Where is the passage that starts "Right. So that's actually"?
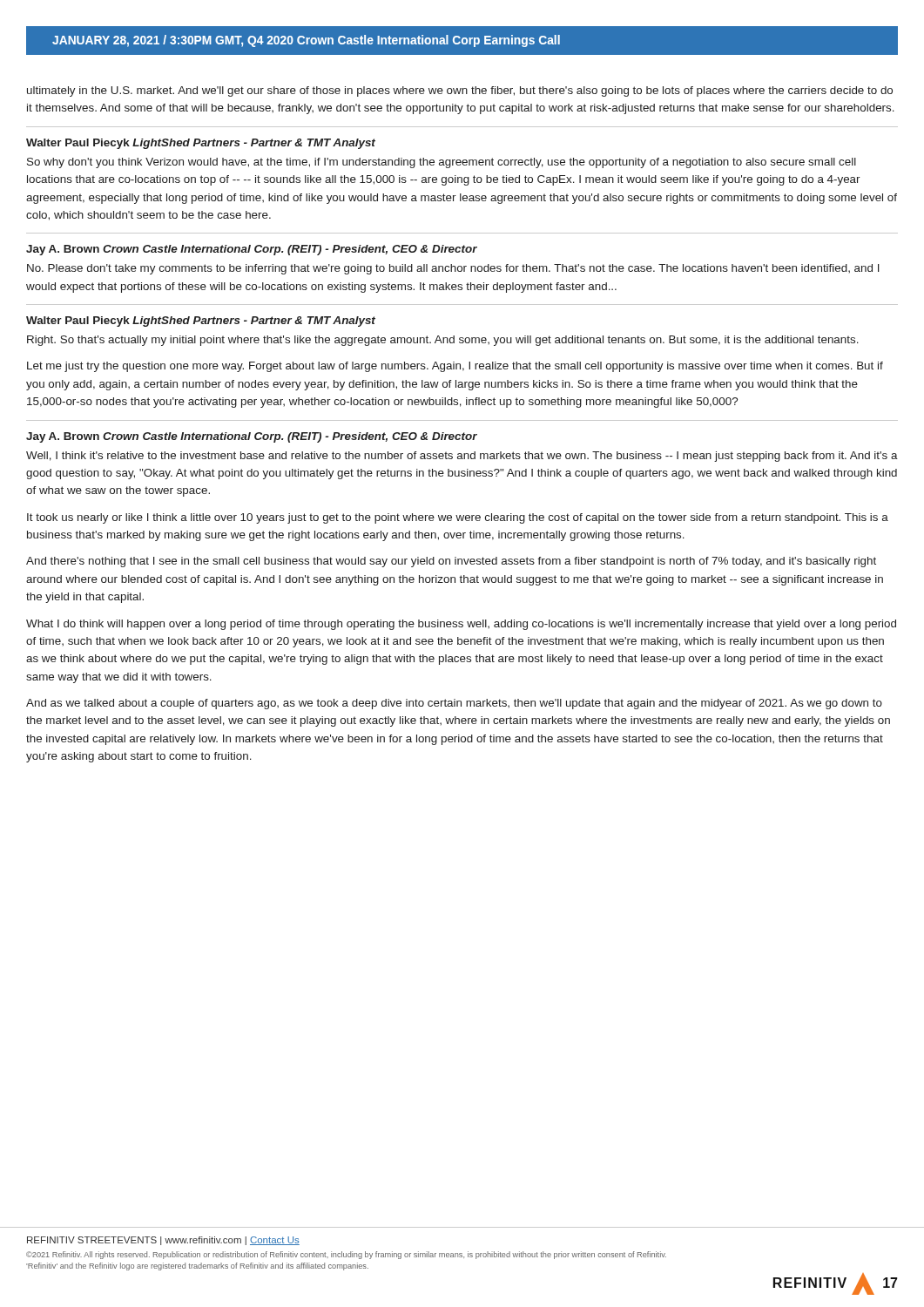 [443, 339]
